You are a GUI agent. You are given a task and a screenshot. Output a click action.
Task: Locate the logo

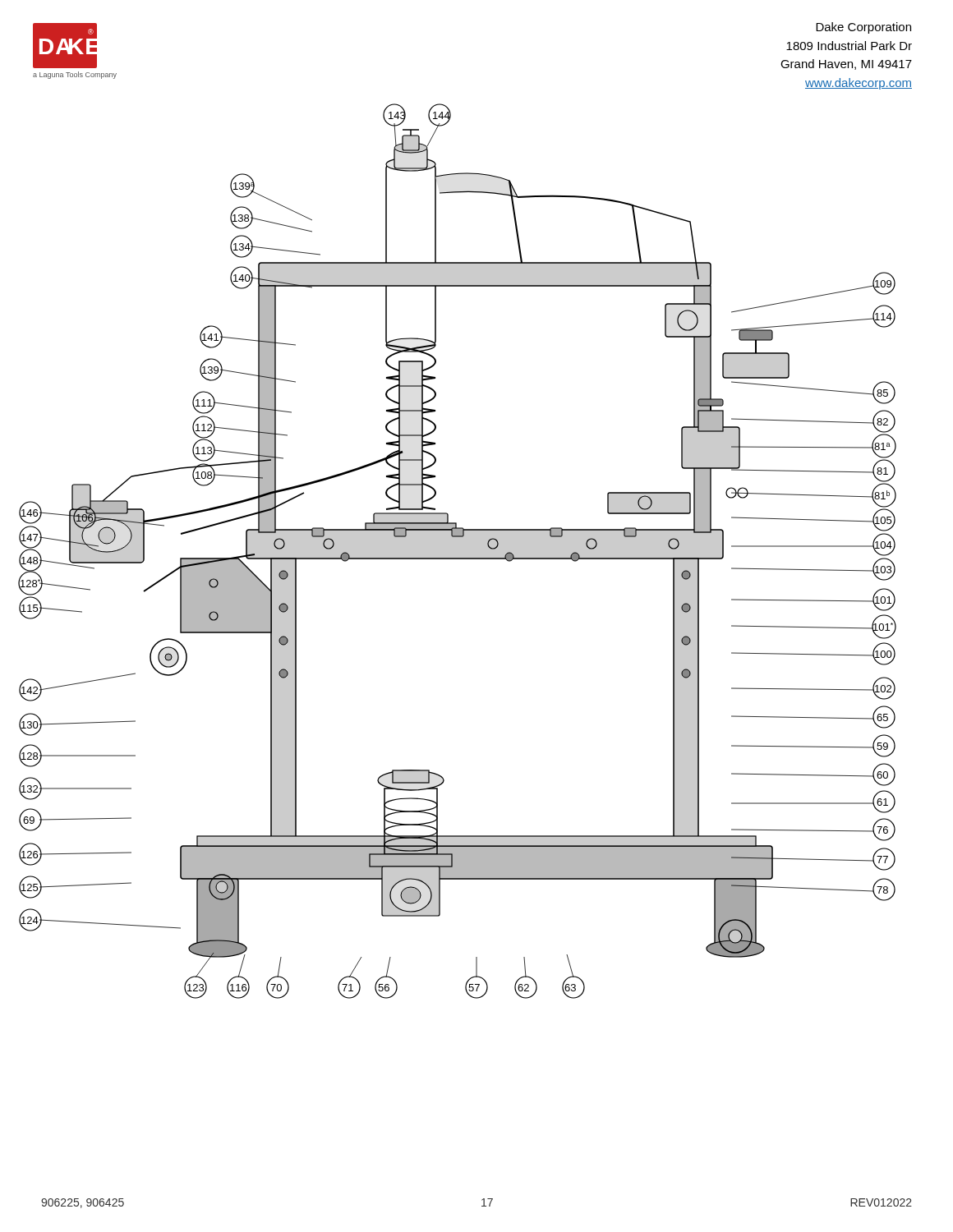(99, 53)
